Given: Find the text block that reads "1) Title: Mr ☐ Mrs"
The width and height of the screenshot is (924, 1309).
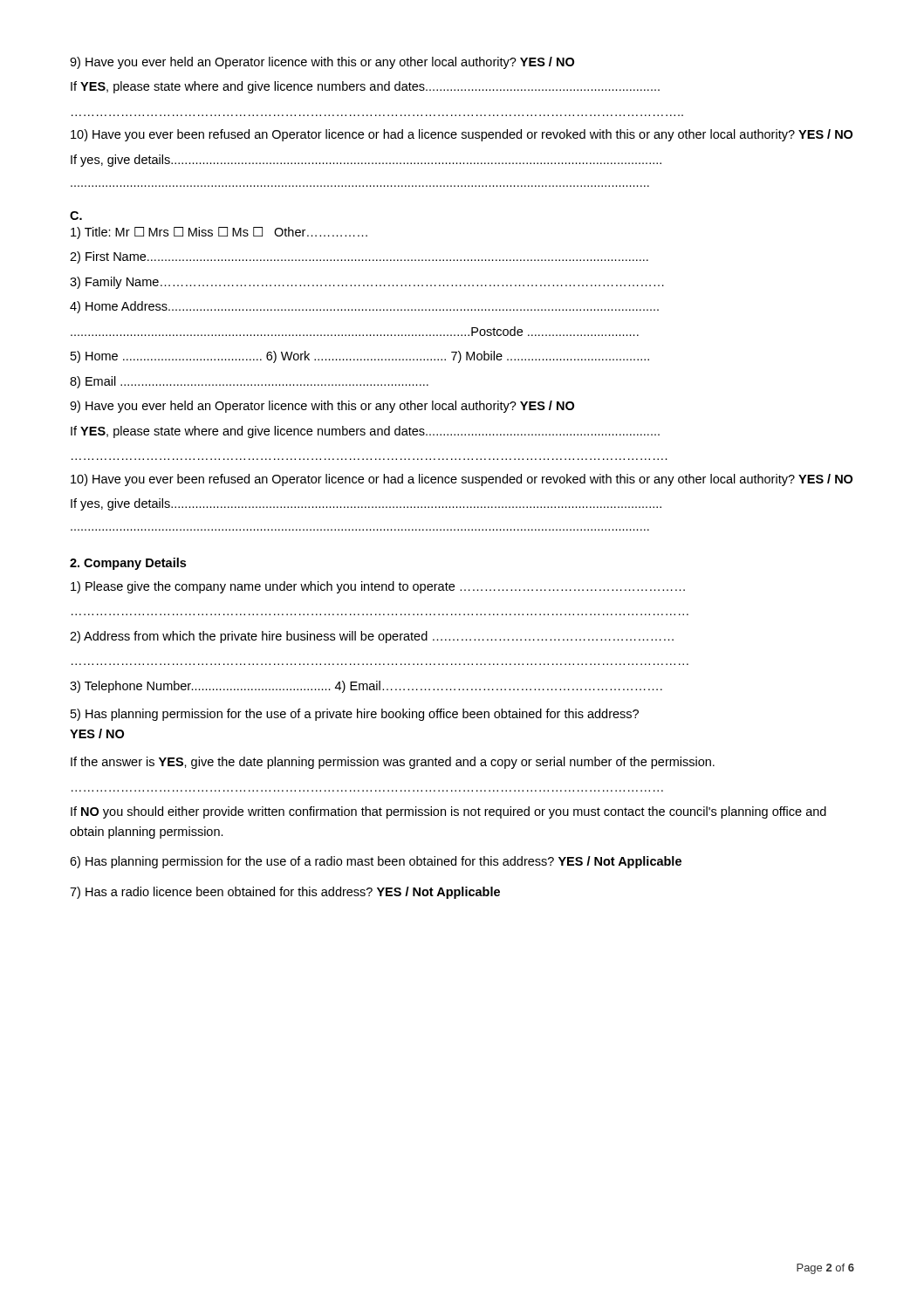Looking at the screenshot, I should (x=219, y=233).
